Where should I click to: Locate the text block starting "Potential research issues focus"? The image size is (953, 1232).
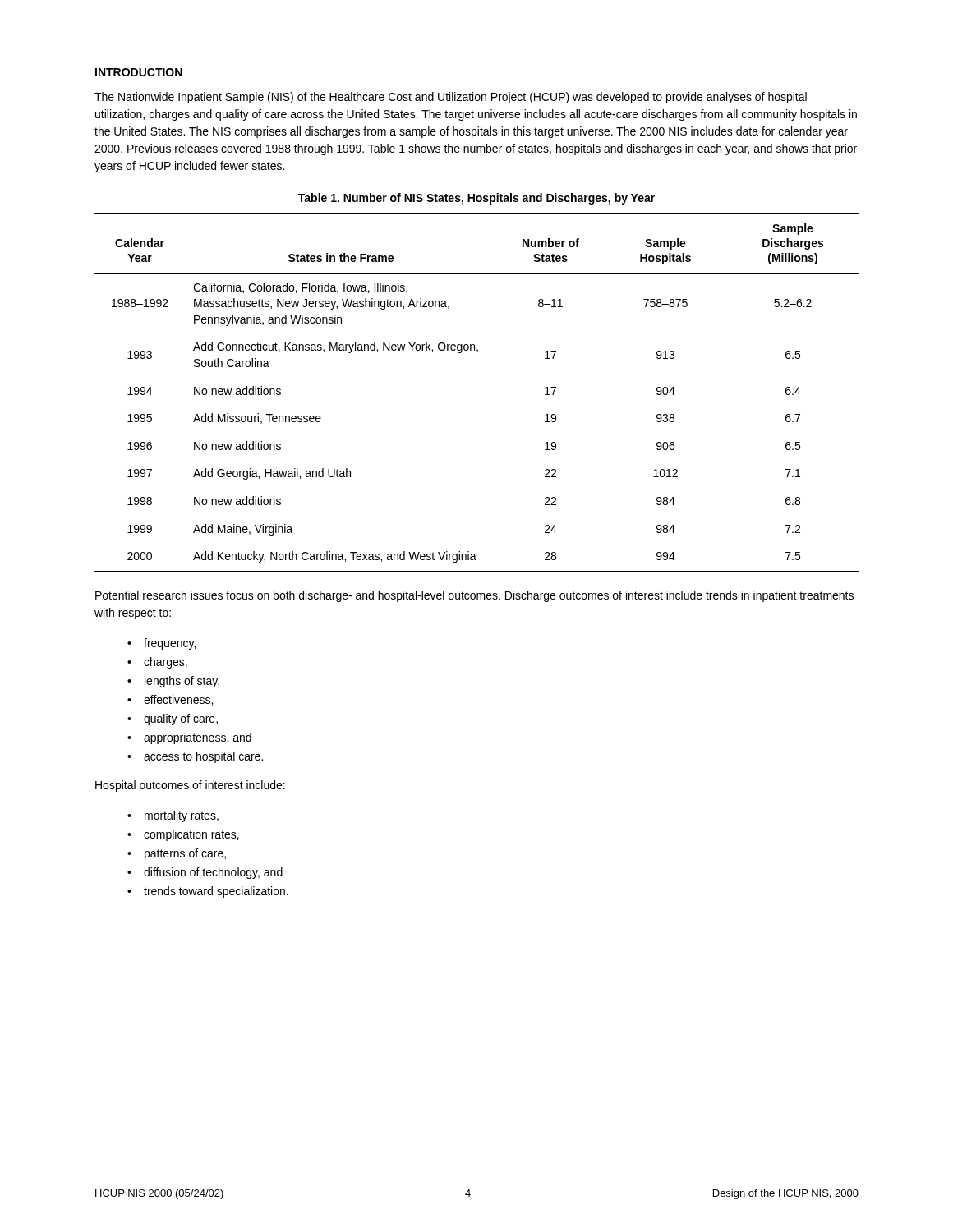(x=474, y=604)
